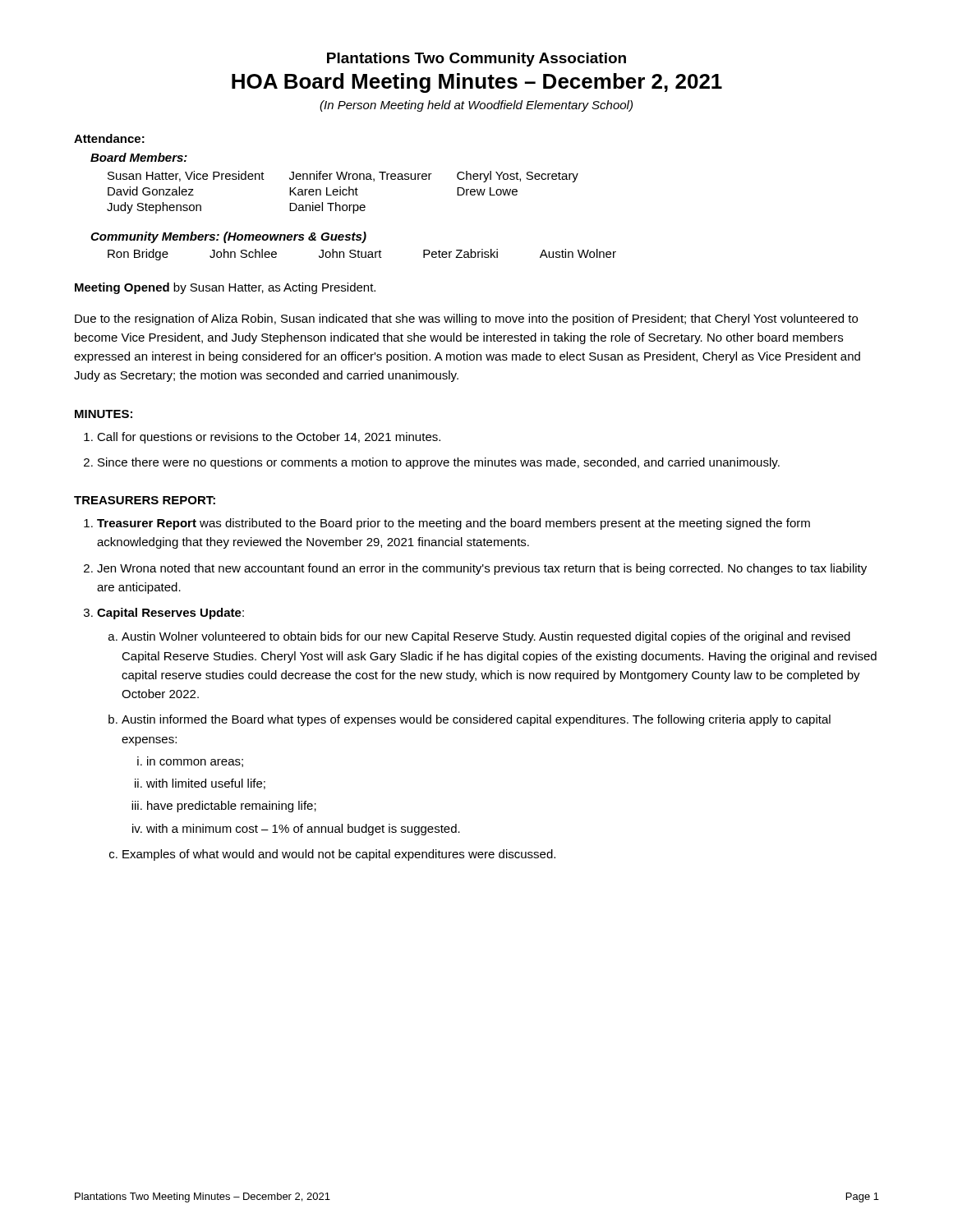Find the text block starting "Jen Wrona noted that new accountant"
Screen dimensions: 1232x953
click(x=482, y=577)
